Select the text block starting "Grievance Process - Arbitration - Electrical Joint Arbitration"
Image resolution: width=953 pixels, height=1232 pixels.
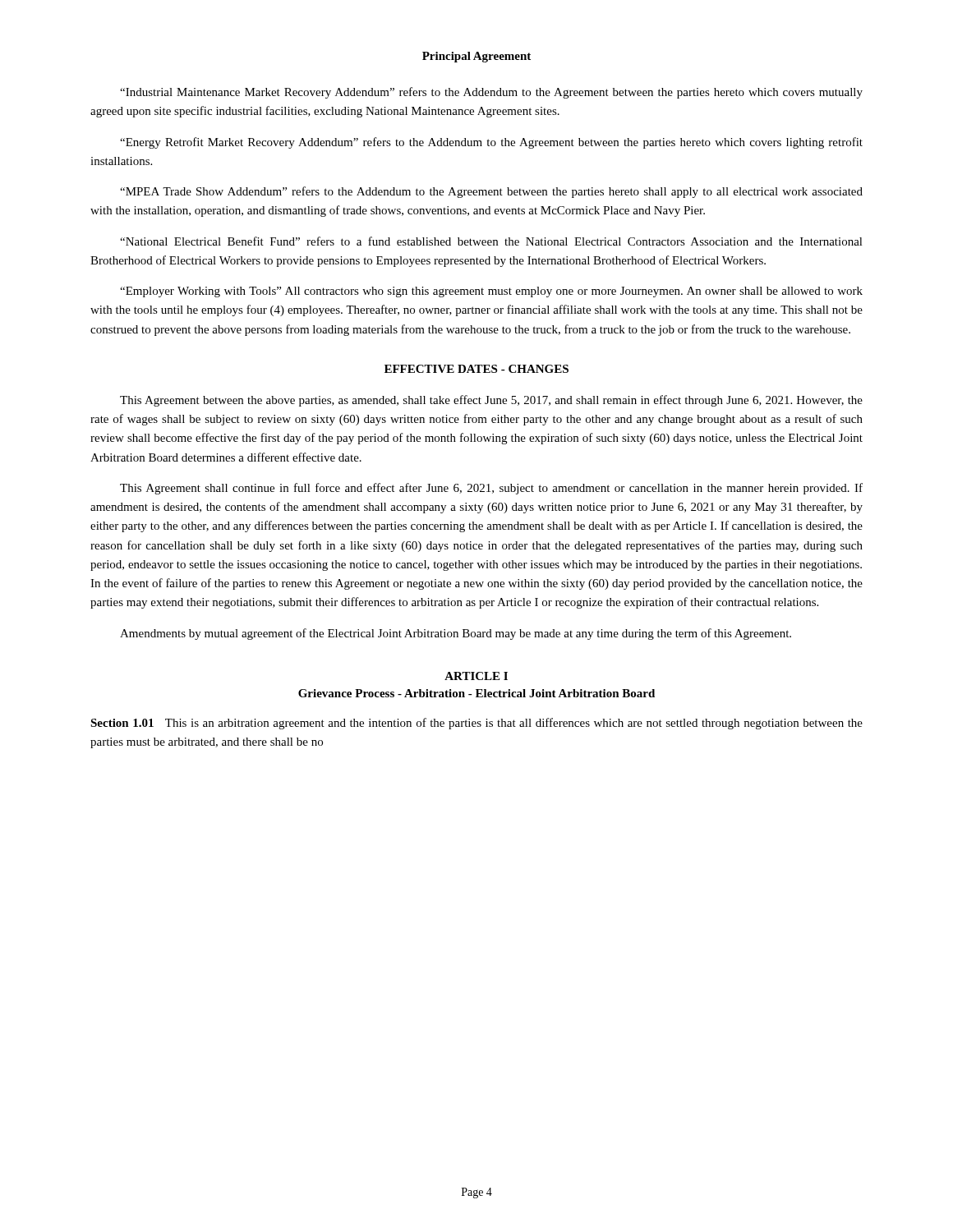point(476,693)
